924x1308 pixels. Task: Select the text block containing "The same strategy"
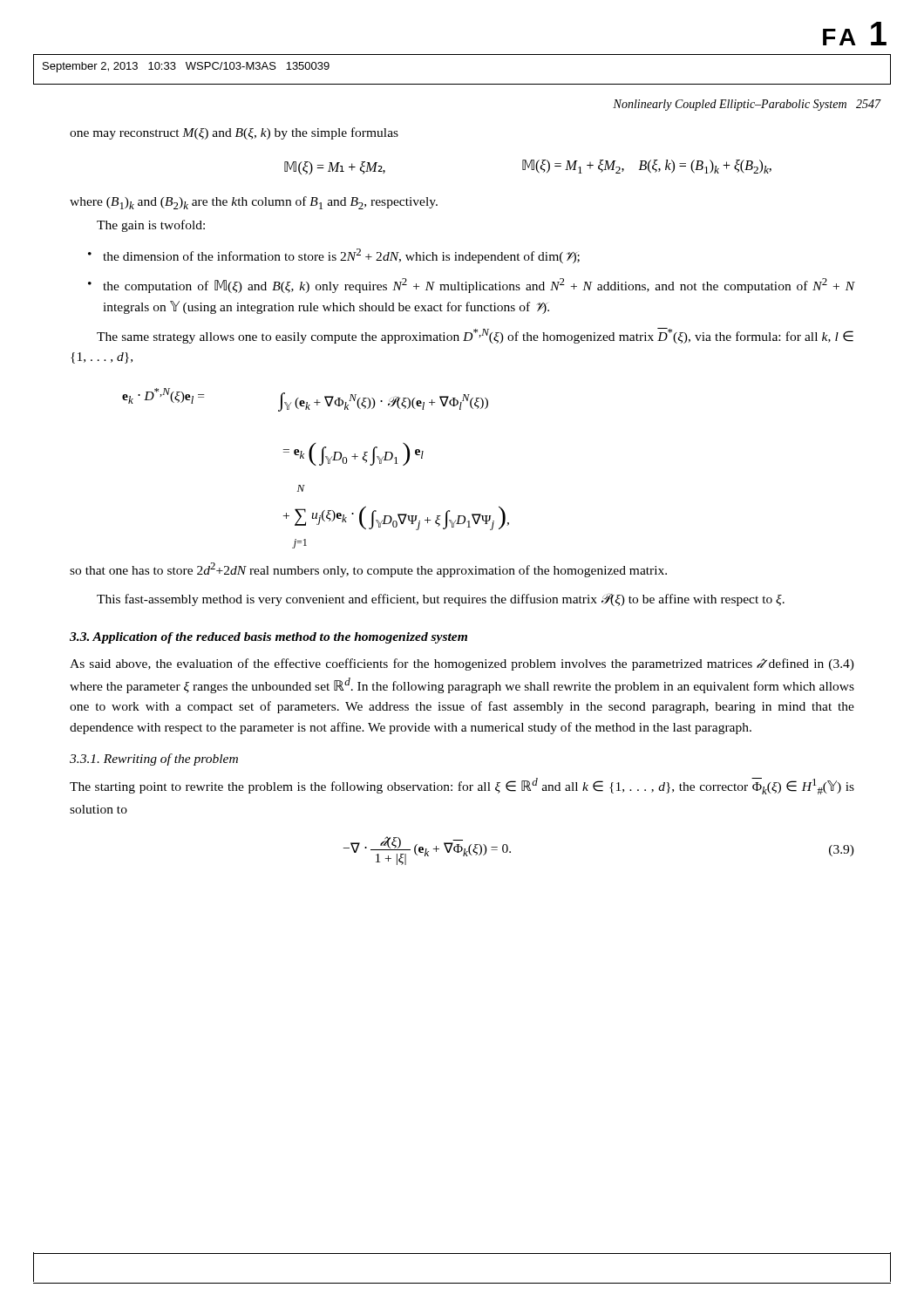(x=462, y=345)
